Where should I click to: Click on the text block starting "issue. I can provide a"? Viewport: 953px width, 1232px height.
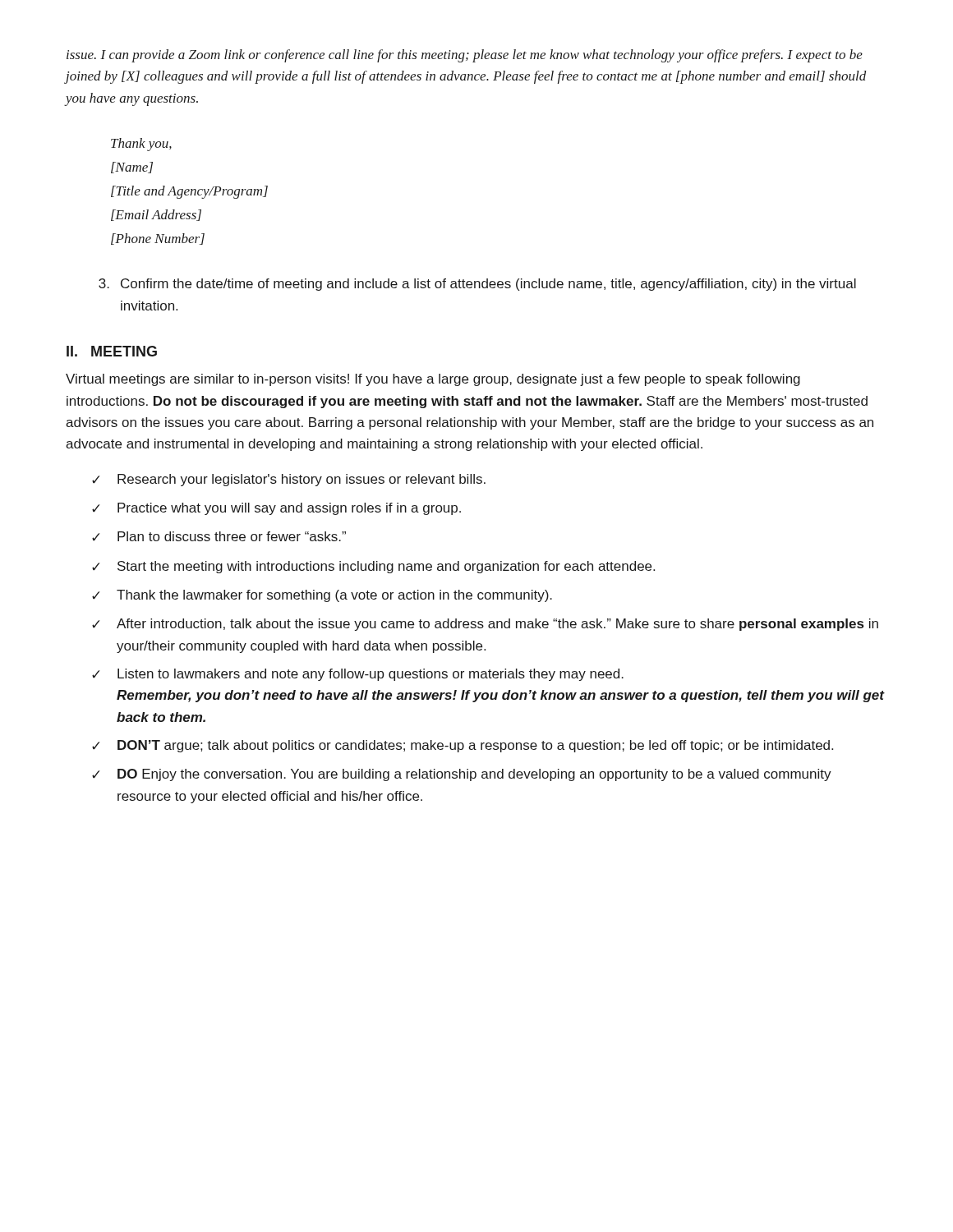coord(466,76)
